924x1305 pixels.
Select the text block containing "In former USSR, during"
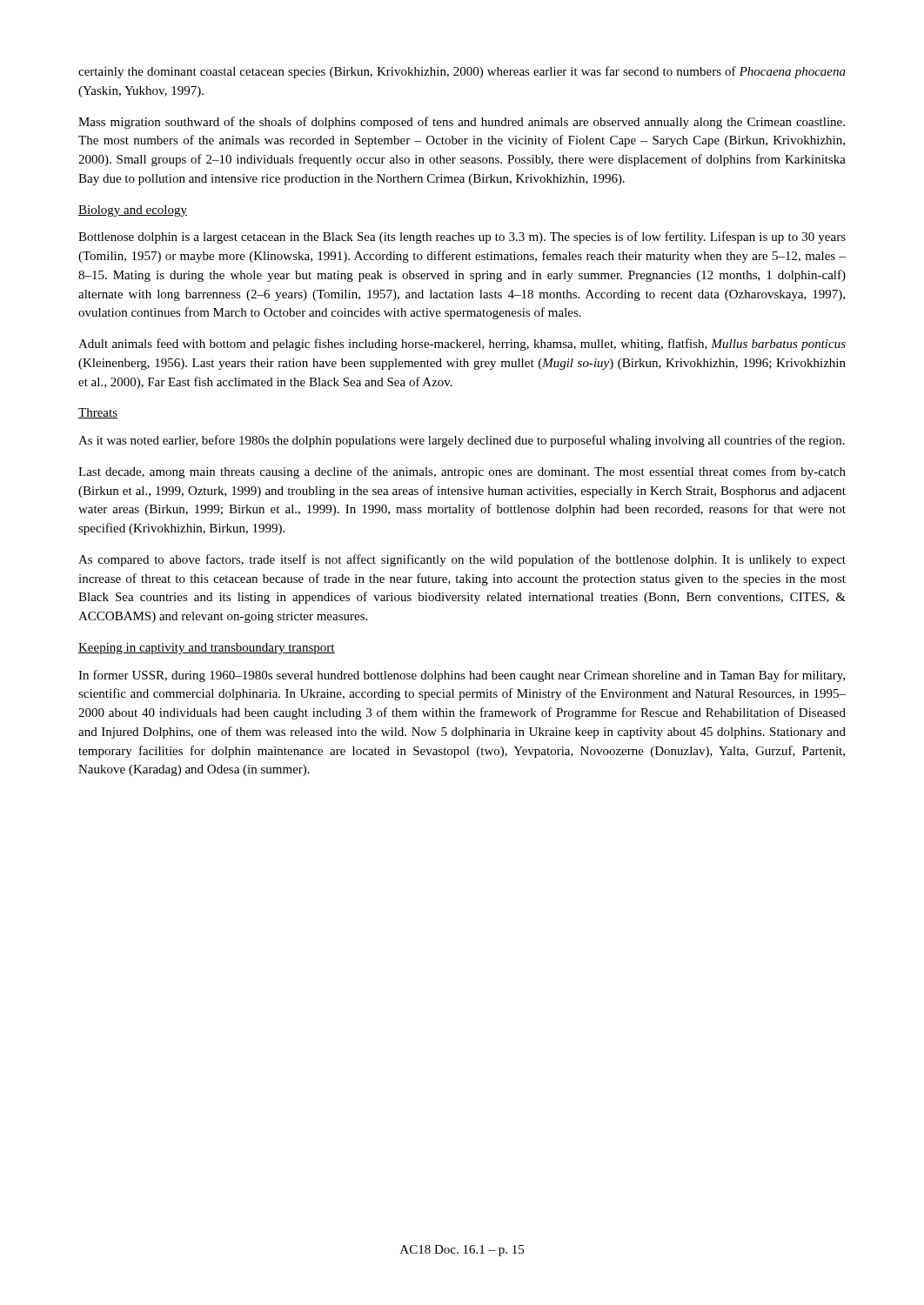click(x=462, y=723)
